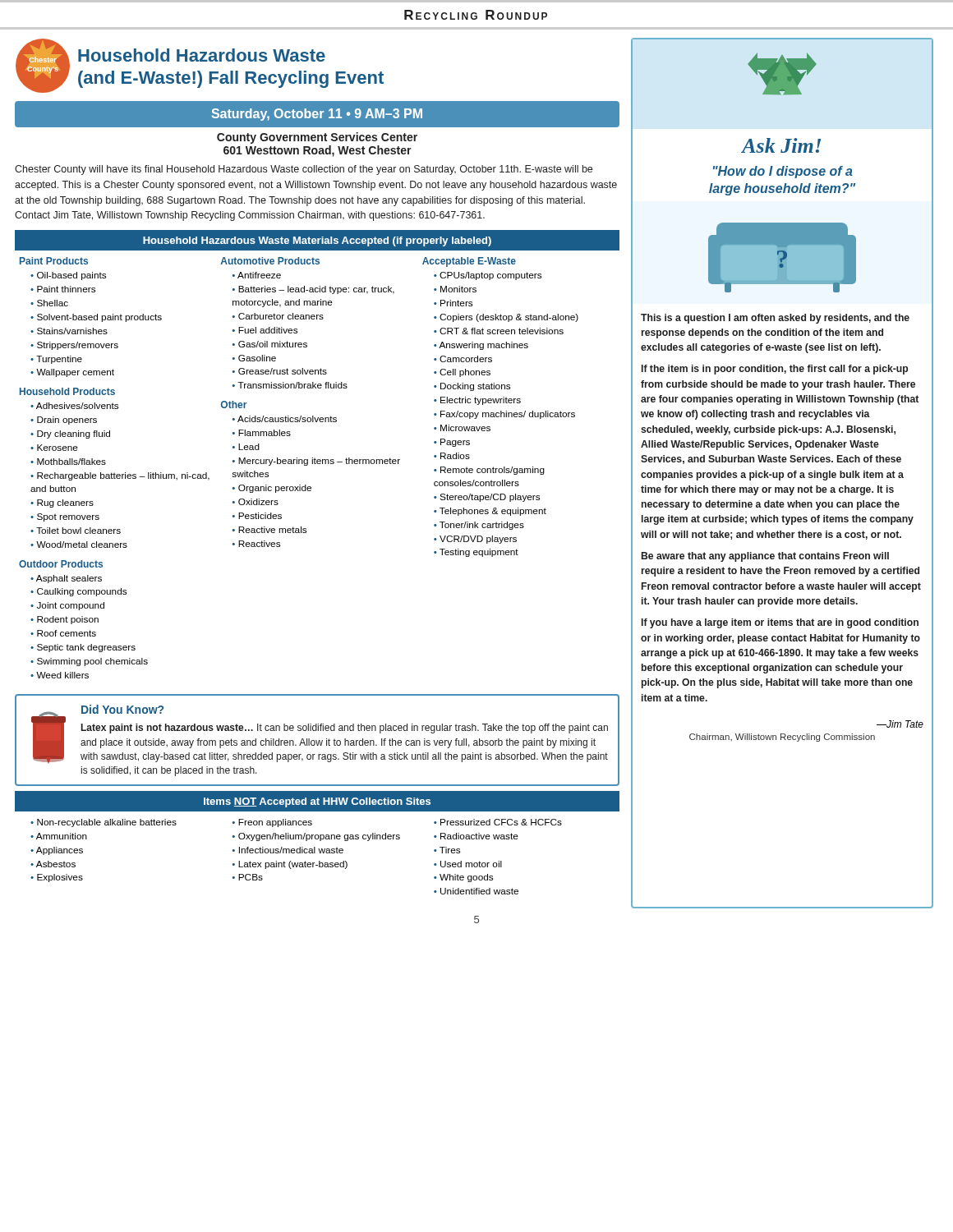
Task: Locate the text "Chairman, Willistown Recycling Commission"
Action: [x=782, y=737]
